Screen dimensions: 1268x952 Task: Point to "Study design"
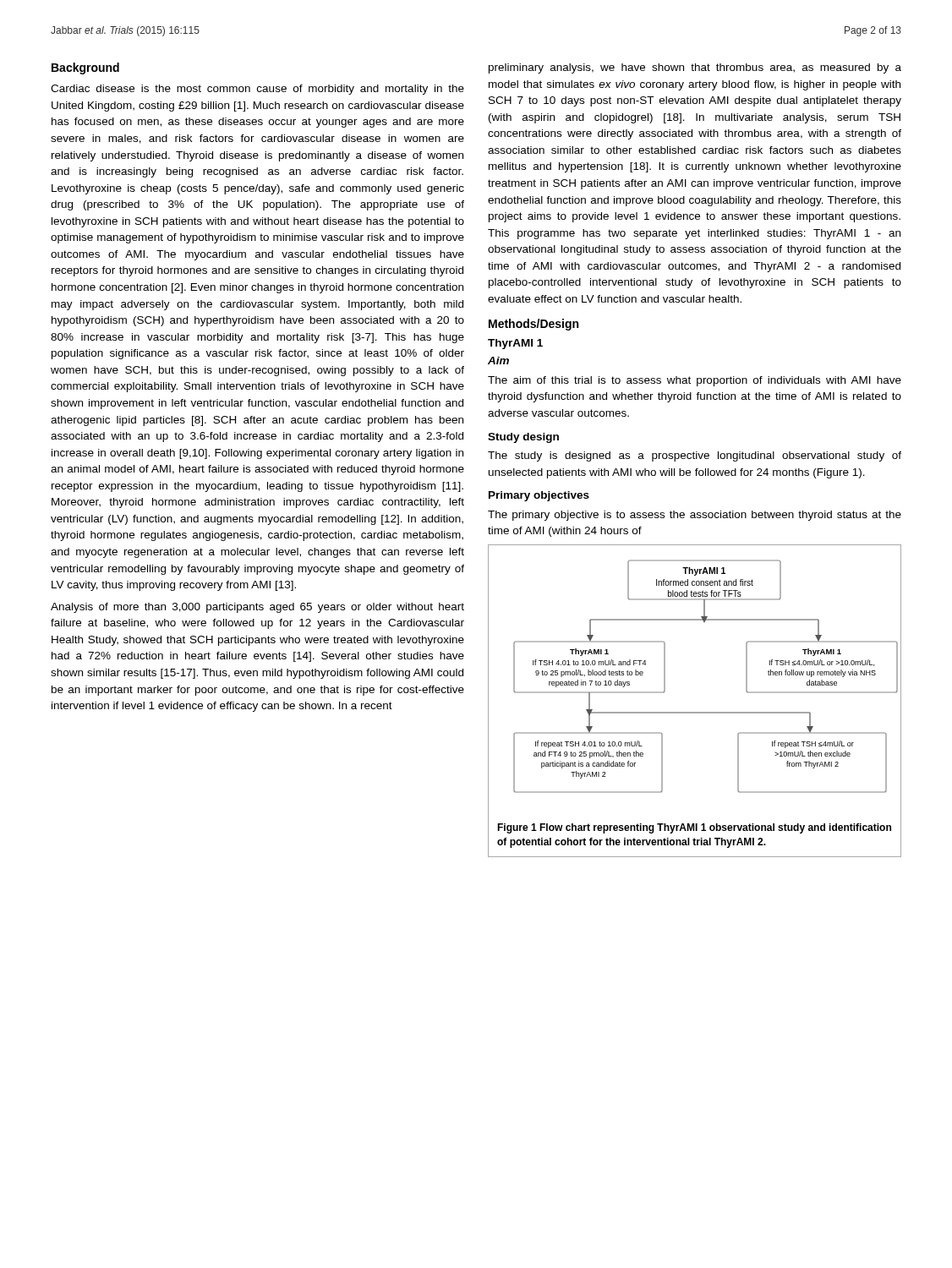tap(524, 436)
